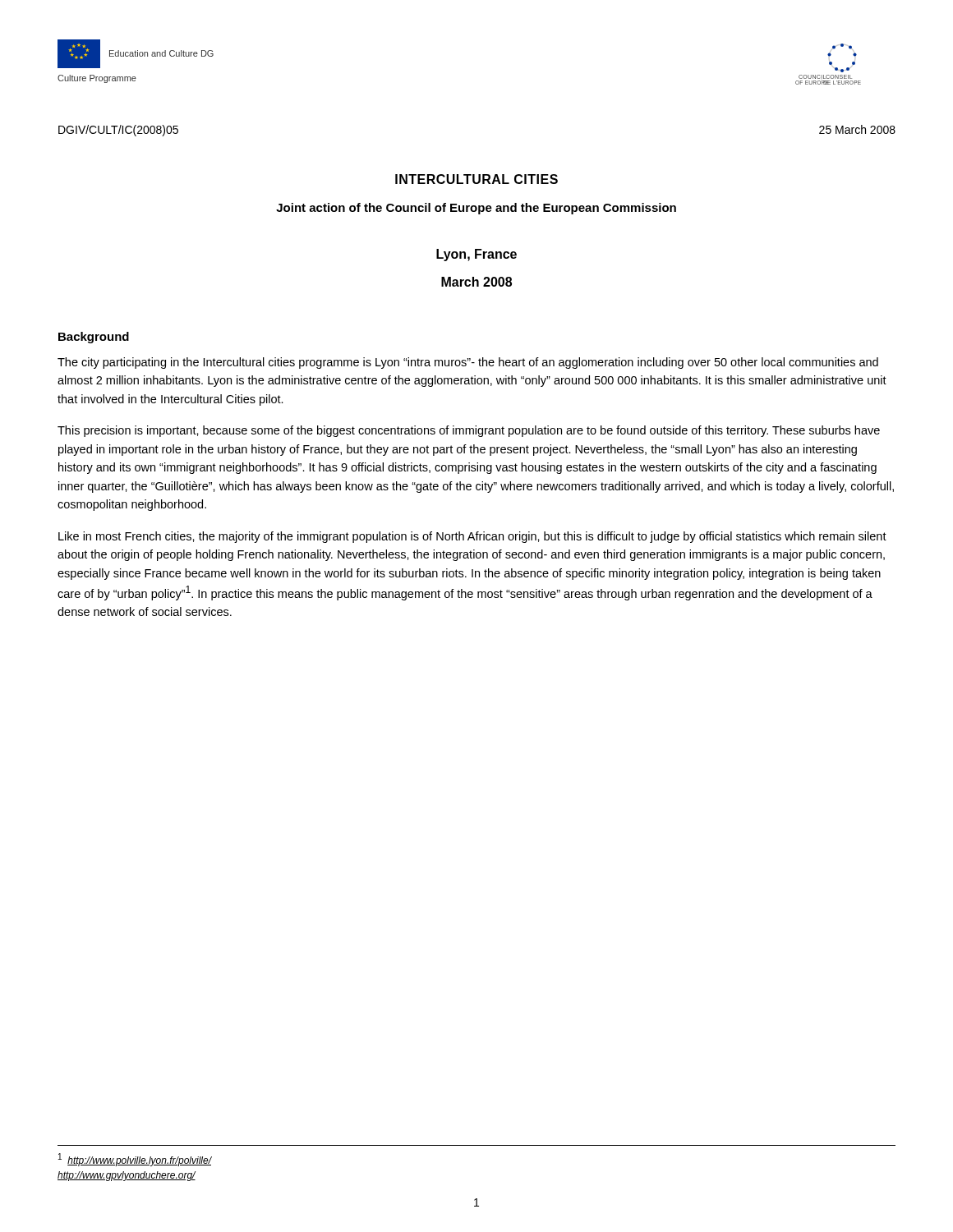The height and width of the screenshot is (1232, 953).
Task: Locate the text "1 http://www.polville.lyon.fr/polville/ http://www.gpvlyonduchere.org/"
Action: 135,1160
